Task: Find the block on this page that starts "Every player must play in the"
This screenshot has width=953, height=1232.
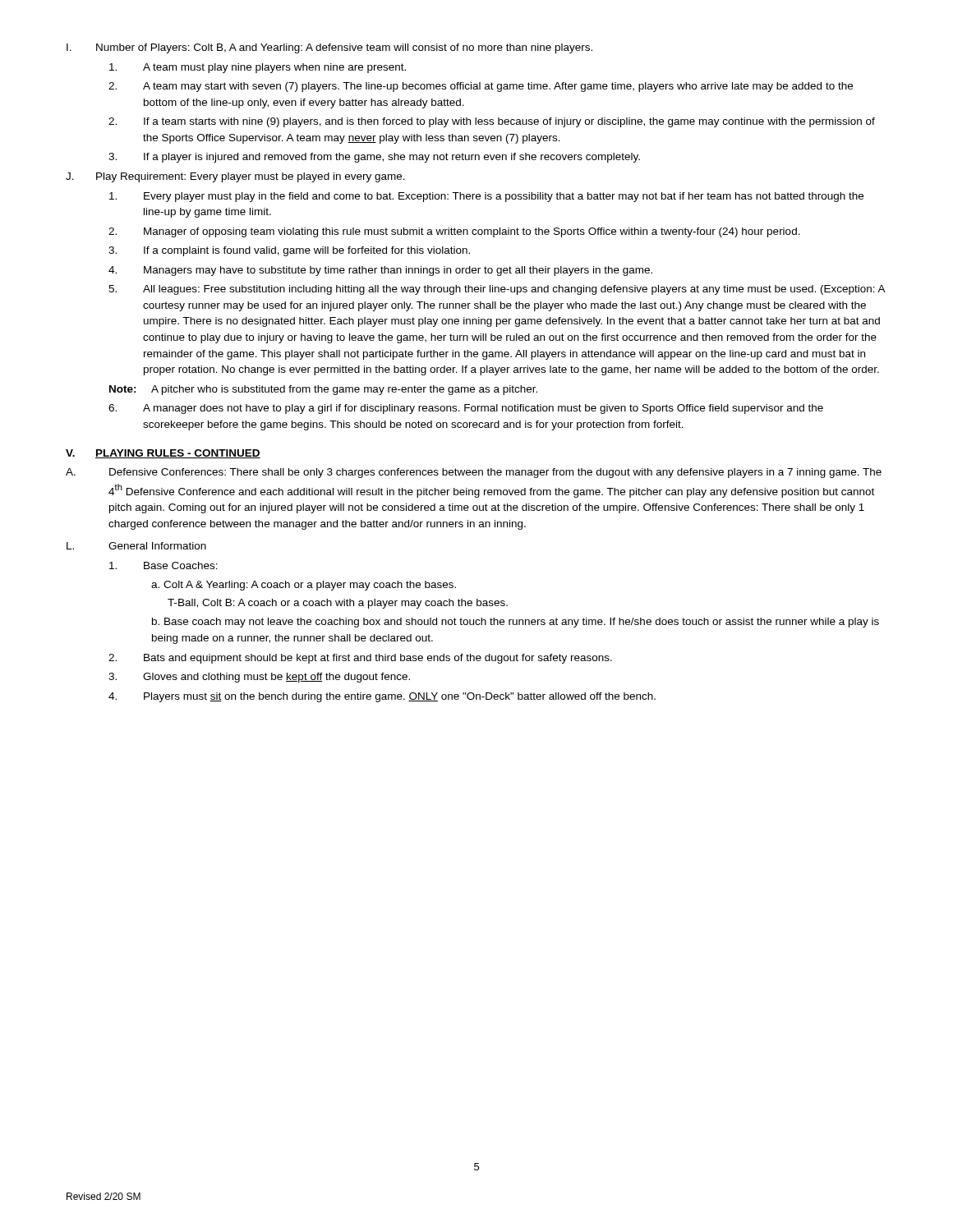Action: (x=498, y=204)
